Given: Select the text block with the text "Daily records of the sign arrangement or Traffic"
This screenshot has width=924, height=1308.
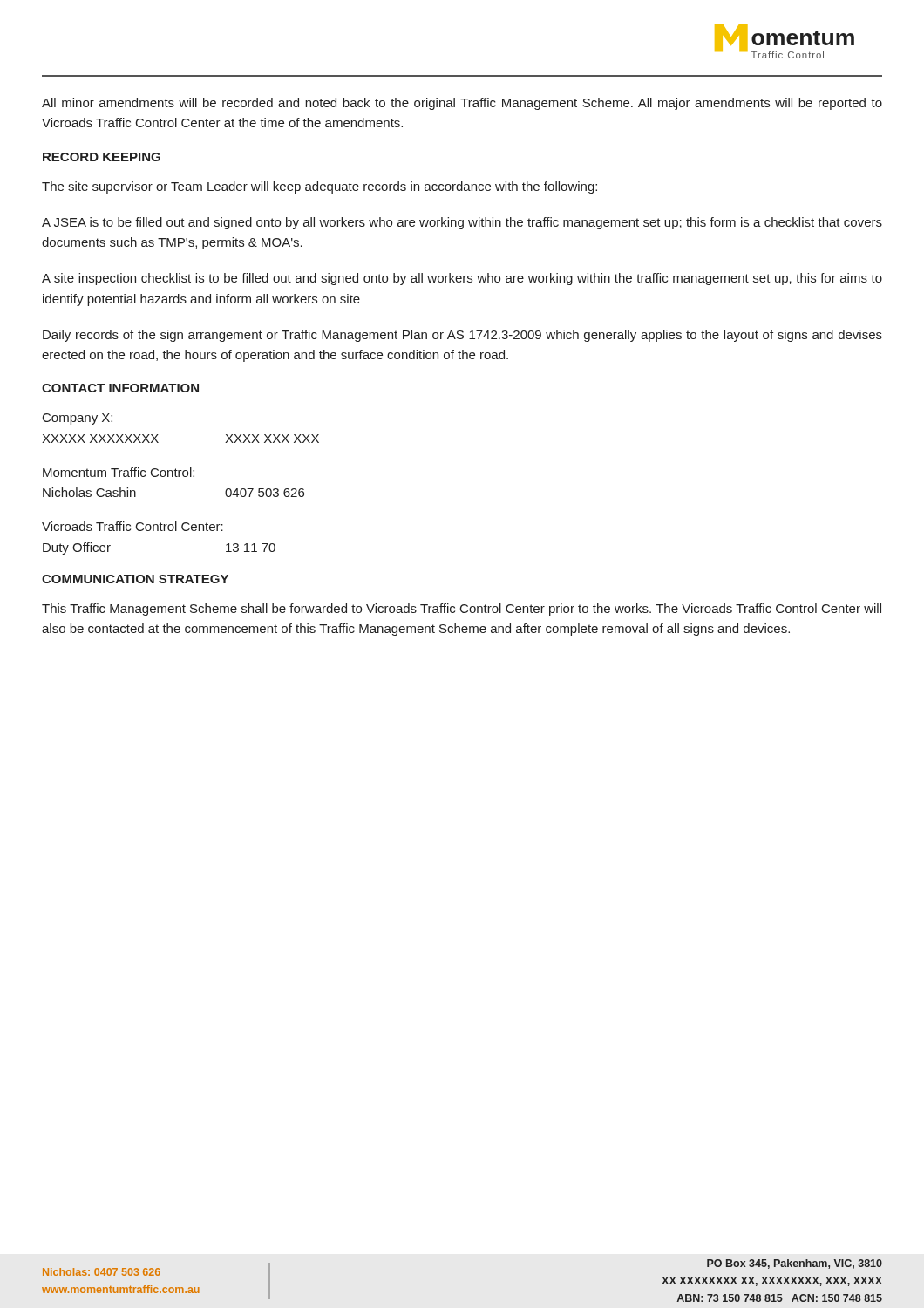Looking at the screenshot, I should (x=462, y=344).
